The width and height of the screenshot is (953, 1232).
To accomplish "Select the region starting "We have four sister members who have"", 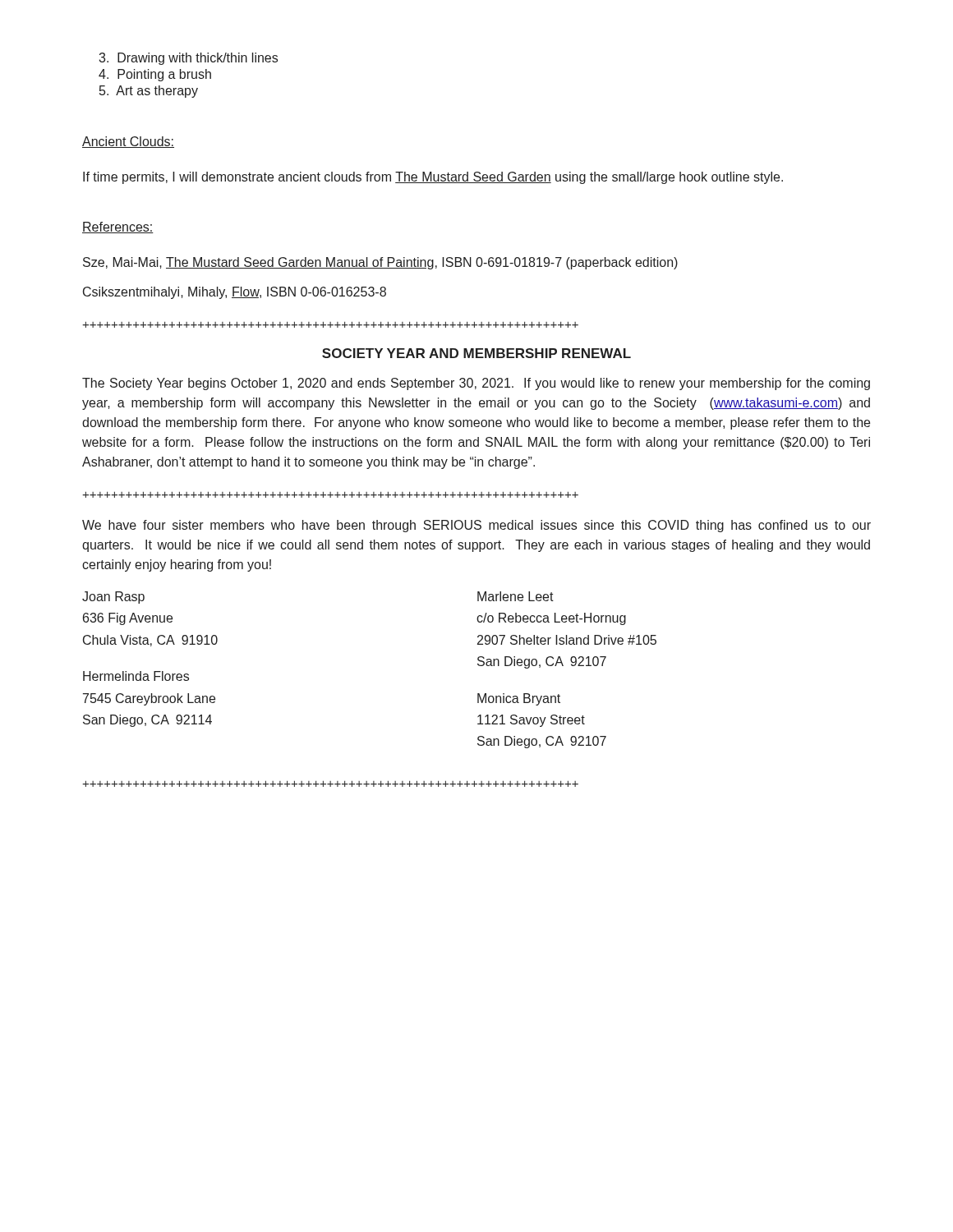I will click(x=476, y=545).
